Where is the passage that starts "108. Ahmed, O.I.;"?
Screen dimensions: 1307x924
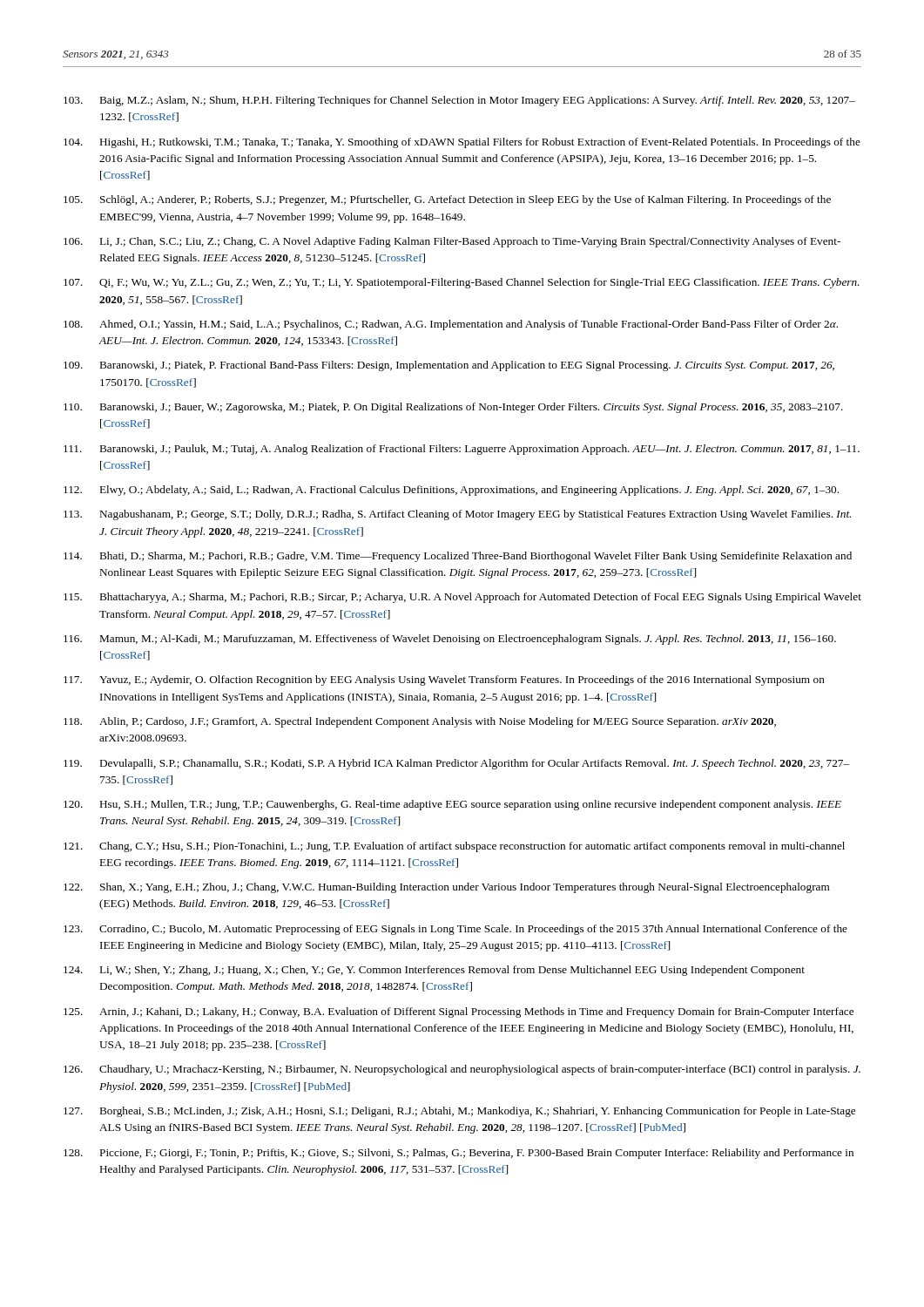point(462,332)
